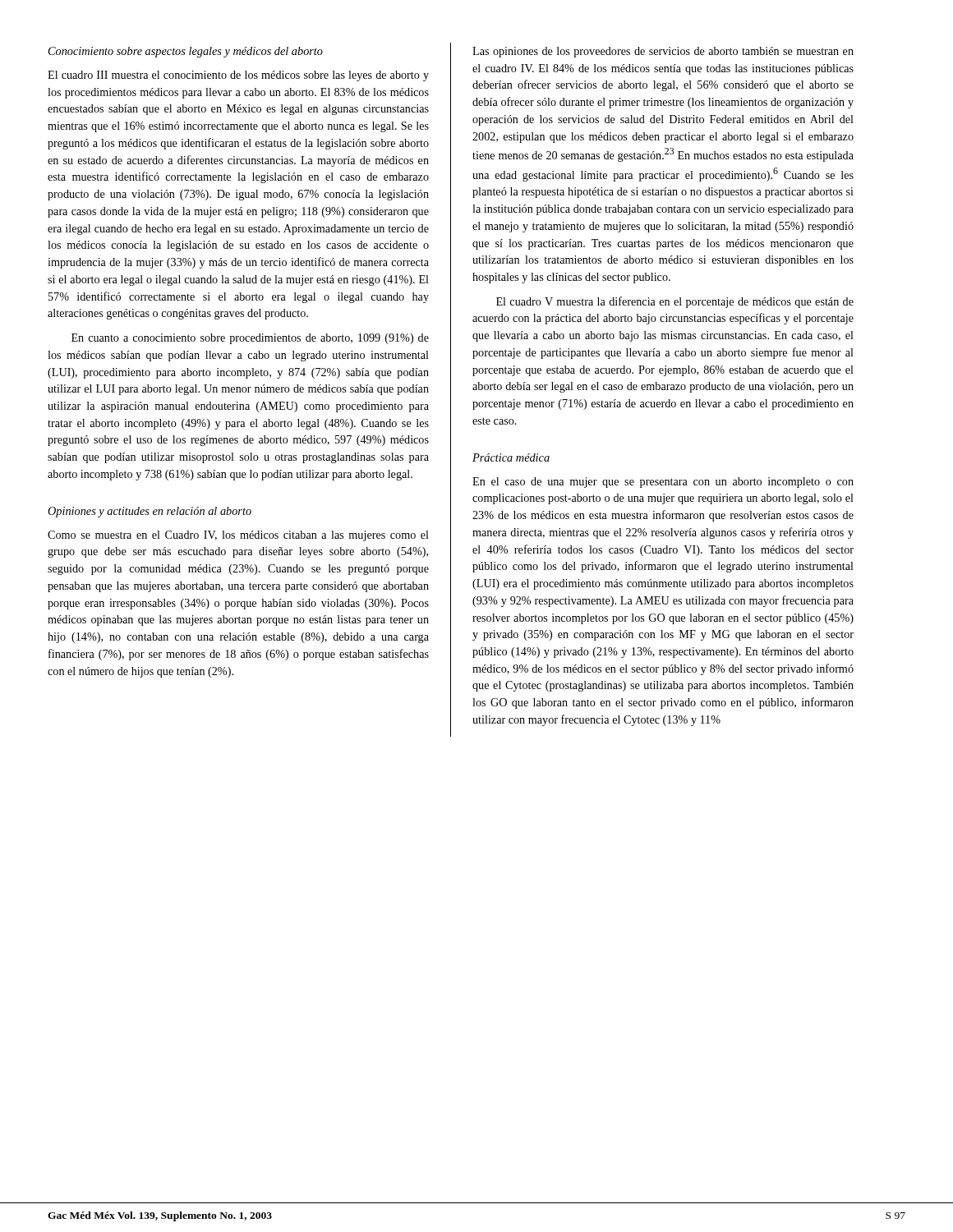Find the element starting "Opiniones y actitudes en relación al"
Screen dimensions: 1232x953
click(x=150, y=511)
